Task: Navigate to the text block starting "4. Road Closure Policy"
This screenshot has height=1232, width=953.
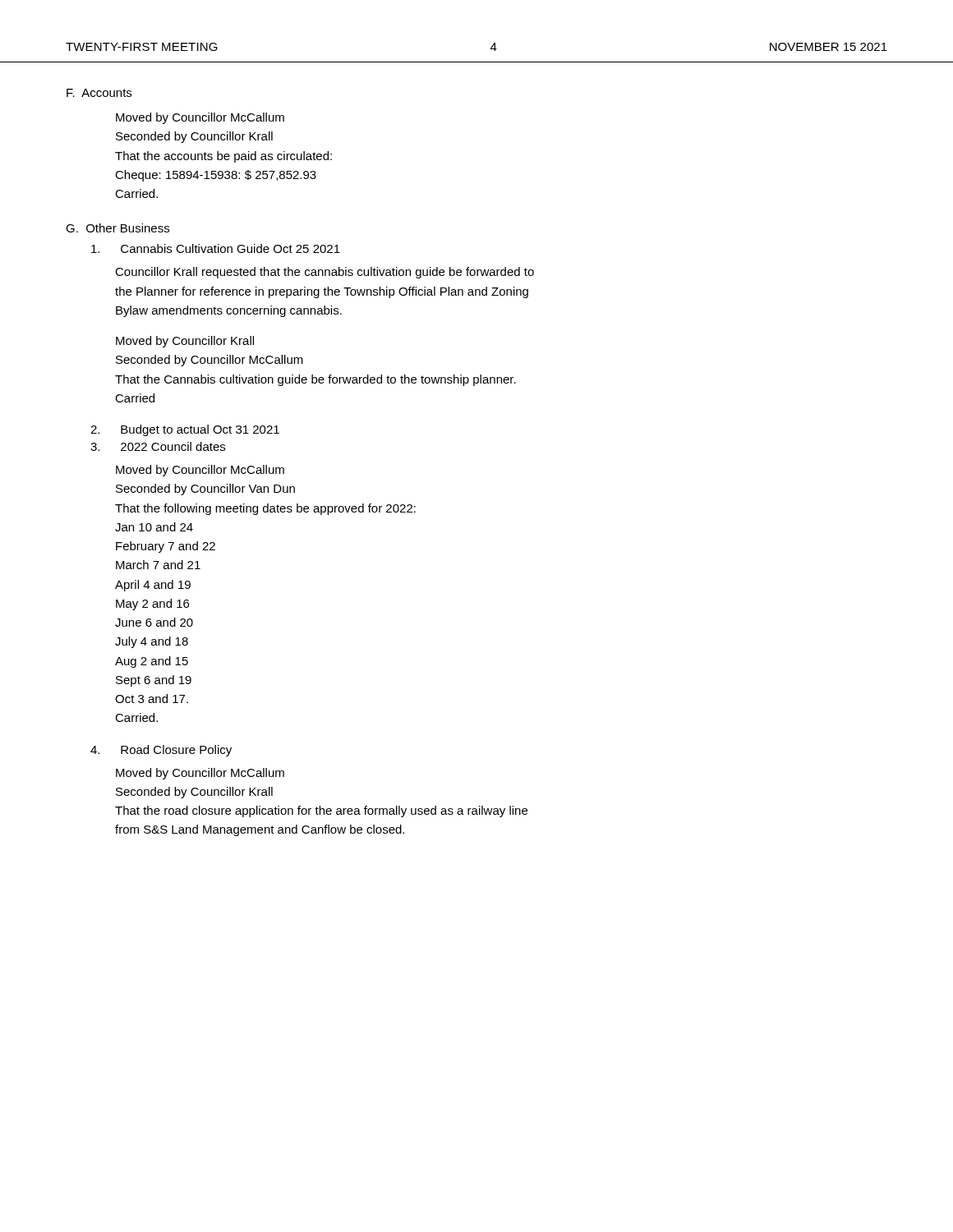Action: coord(161,749)
